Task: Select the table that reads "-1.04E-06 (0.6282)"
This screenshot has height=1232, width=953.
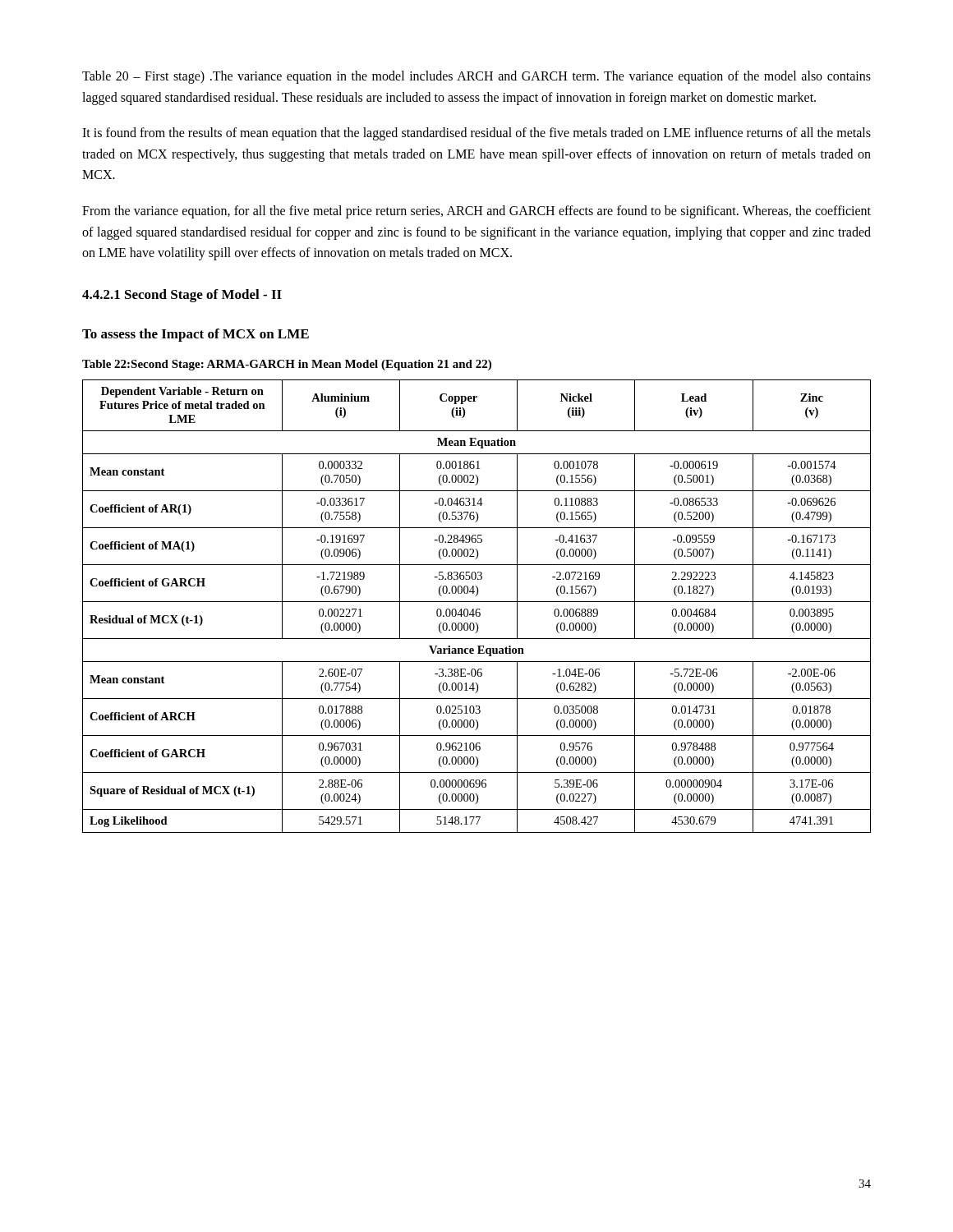Action: [476, 606]
